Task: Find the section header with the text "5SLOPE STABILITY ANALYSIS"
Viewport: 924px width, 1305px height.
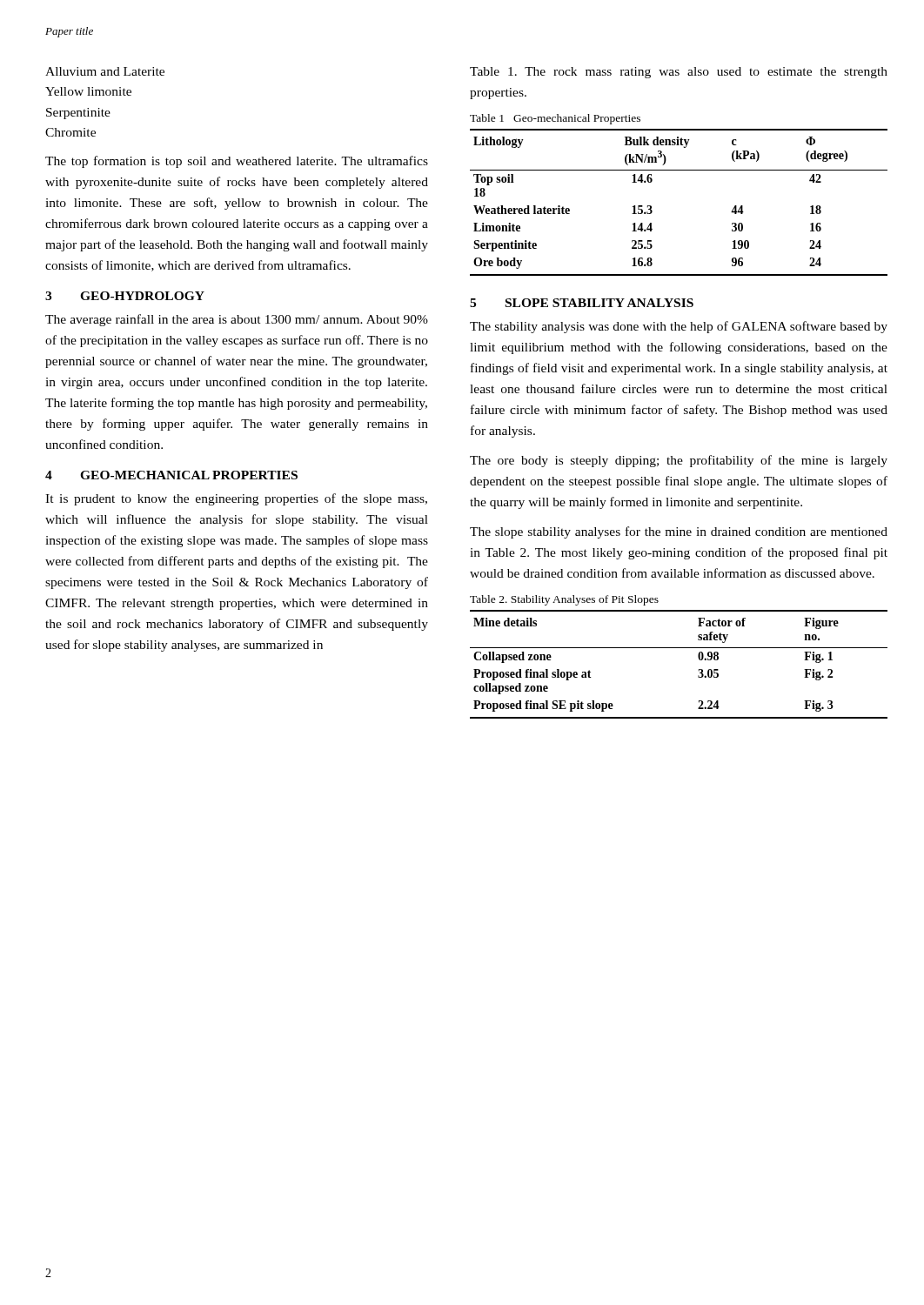Action: (582, 302)
